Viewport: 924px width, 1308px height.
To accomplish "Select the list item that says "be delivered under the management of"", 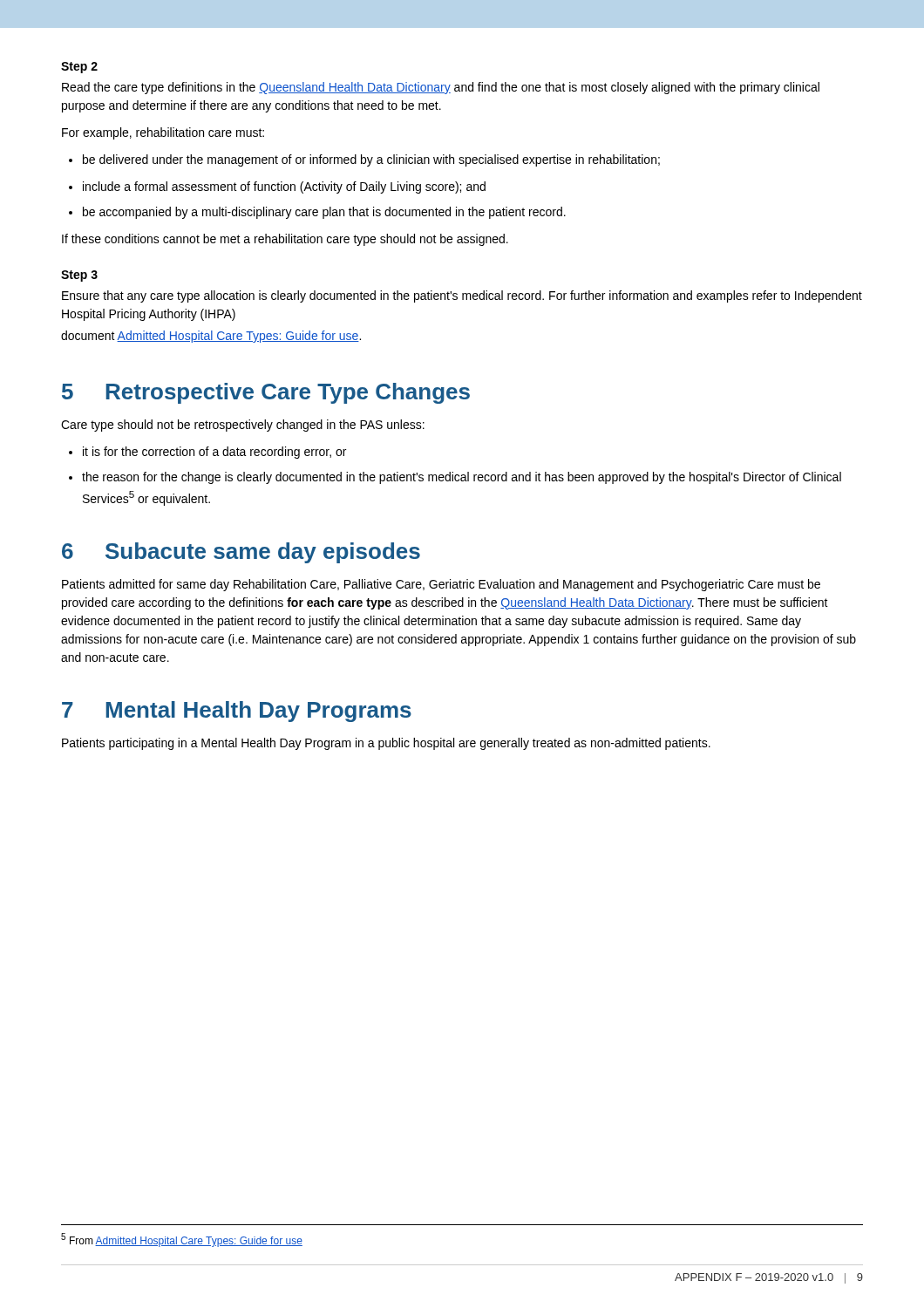I will pos(462,160).
